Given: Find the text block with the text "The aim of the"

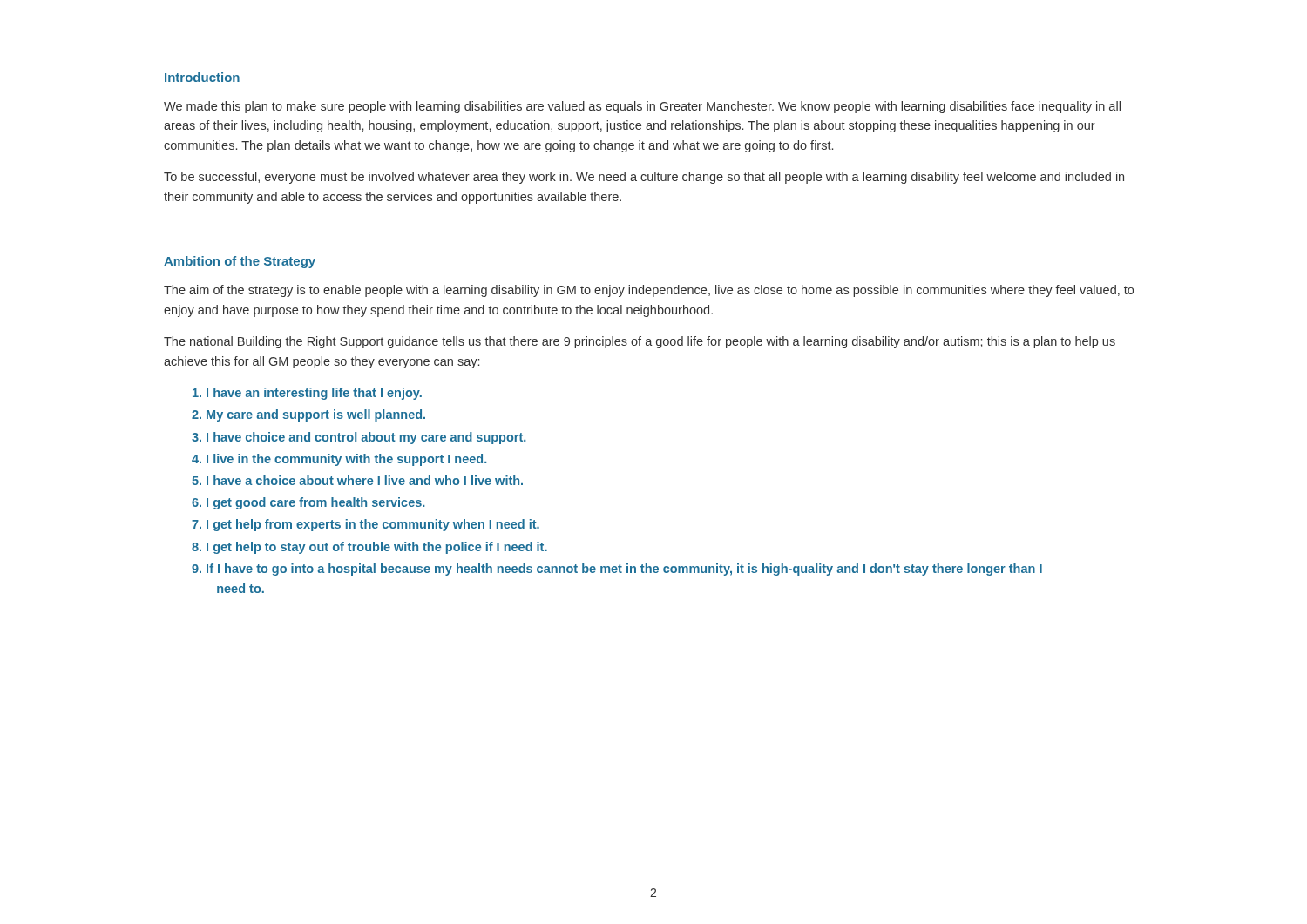Looking at the screenshot, I should point(649,300).
